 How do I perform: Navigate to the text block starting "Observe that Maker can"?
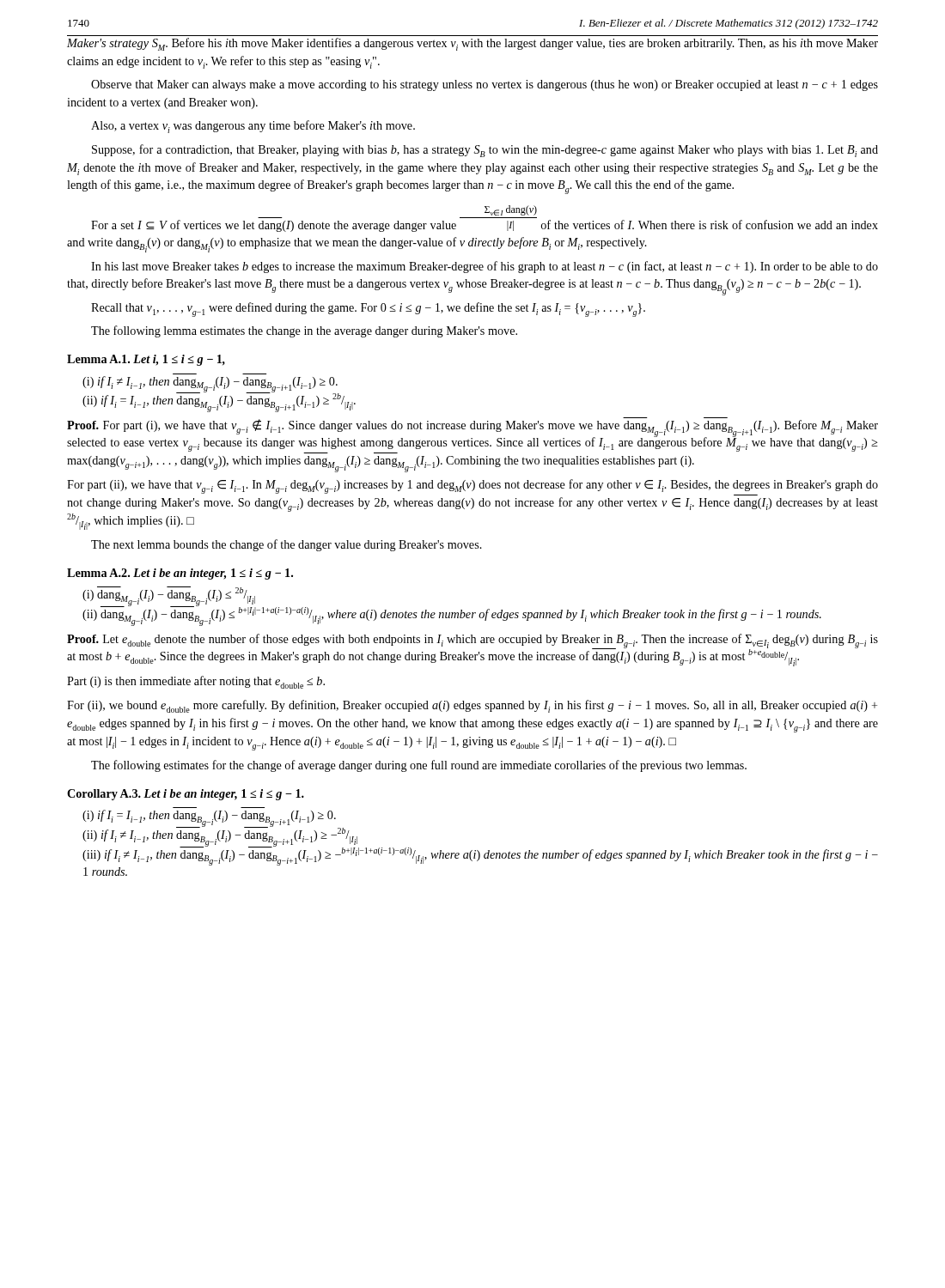pyautogui.click(x=472, y=93)
